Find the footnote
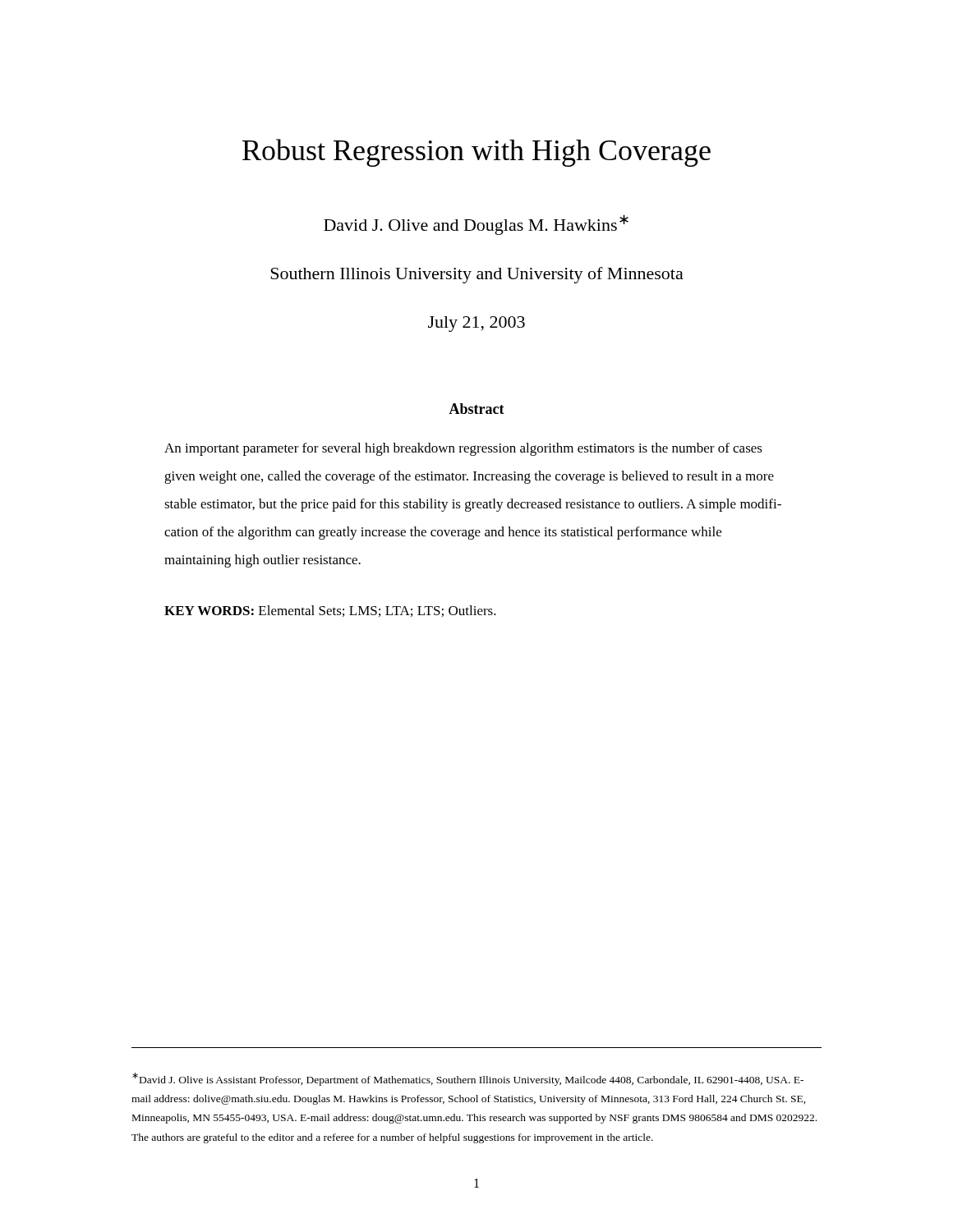Screen dimensions: 1232x953 click(x=476, y=1107)
